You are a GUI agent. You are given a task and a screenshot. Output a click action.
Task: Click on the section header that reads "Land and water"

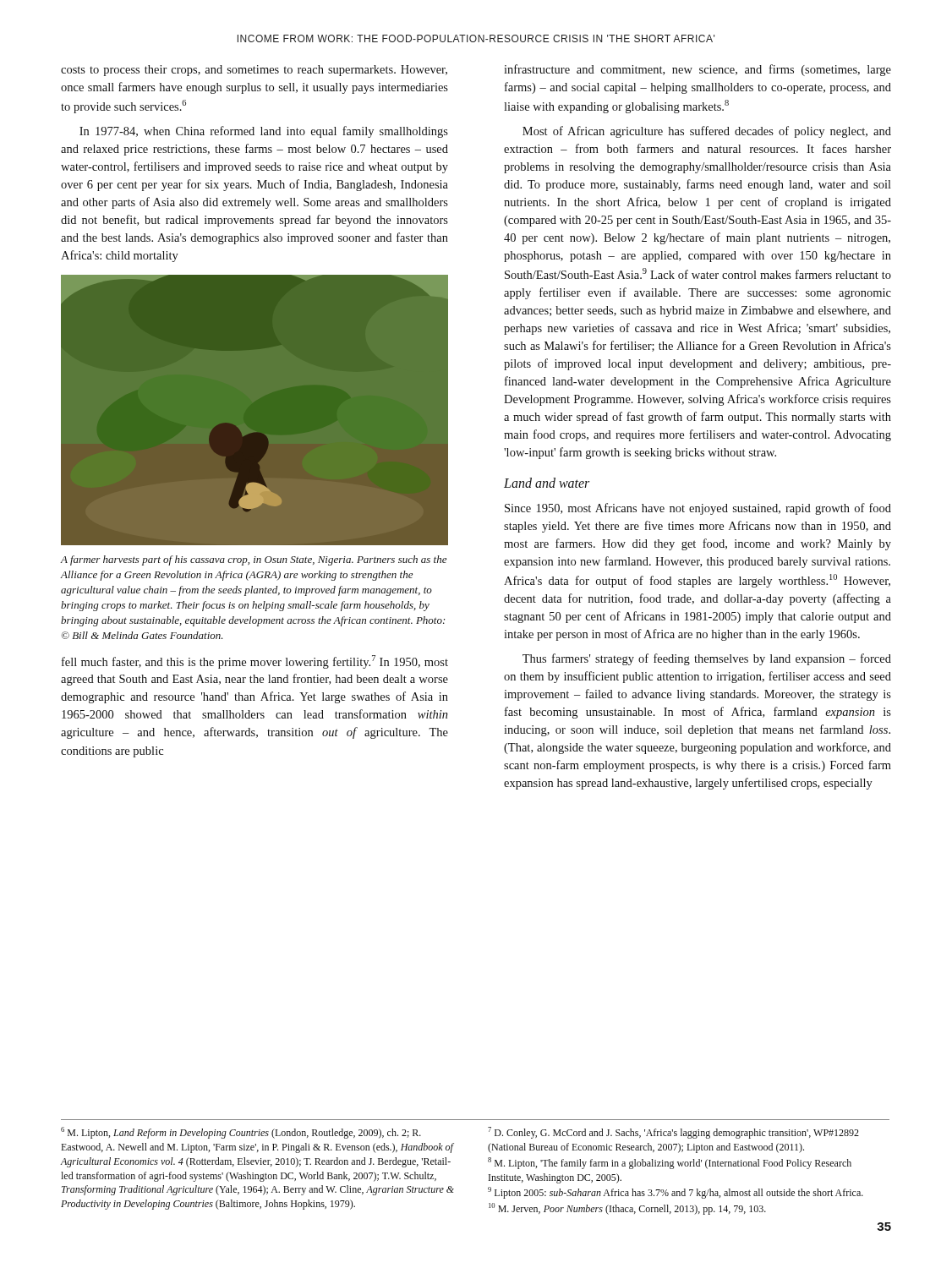tap(547, 483)
